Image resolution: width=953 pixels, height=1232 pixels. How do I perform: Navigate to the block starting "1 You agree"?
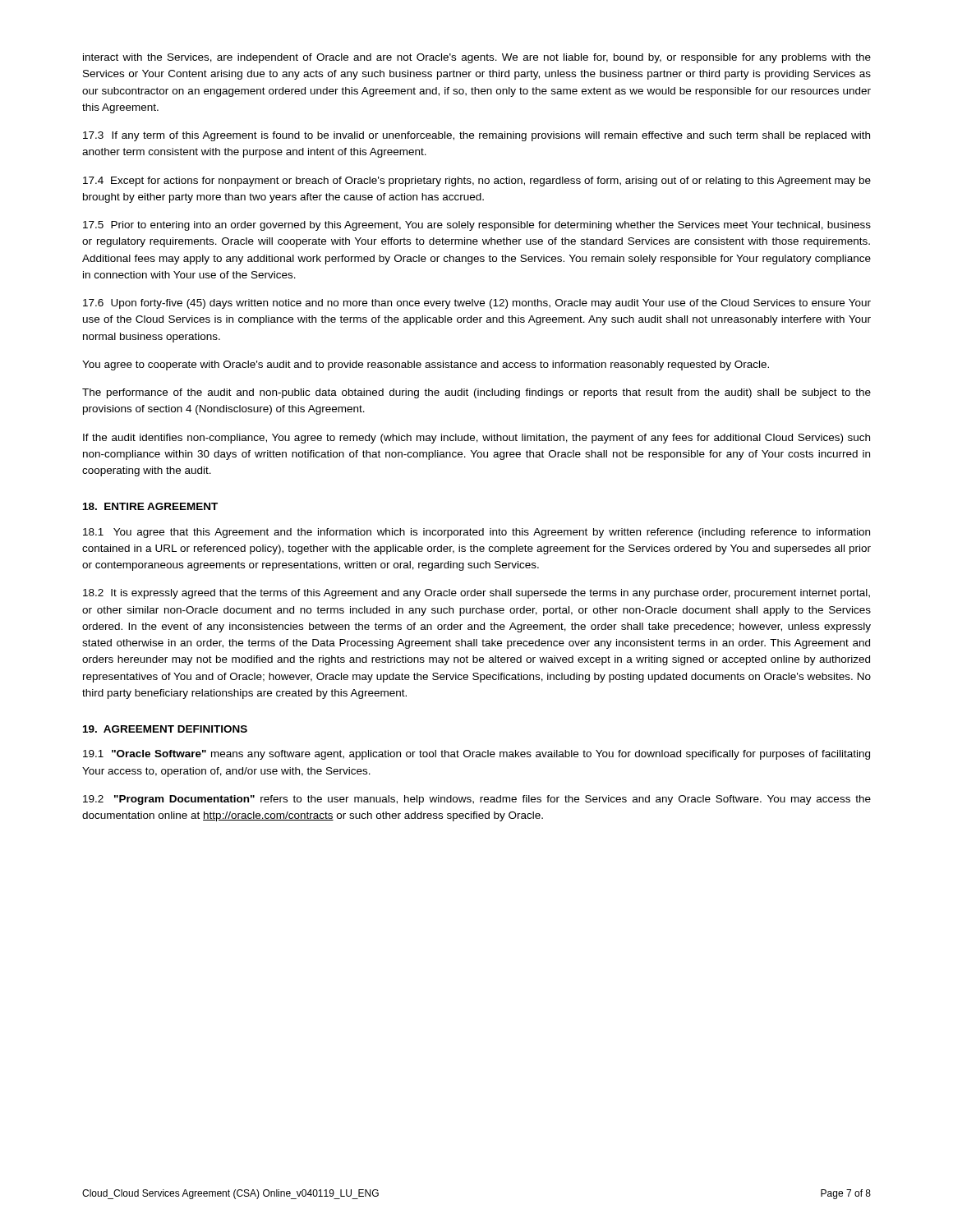[x=476, y=548]
